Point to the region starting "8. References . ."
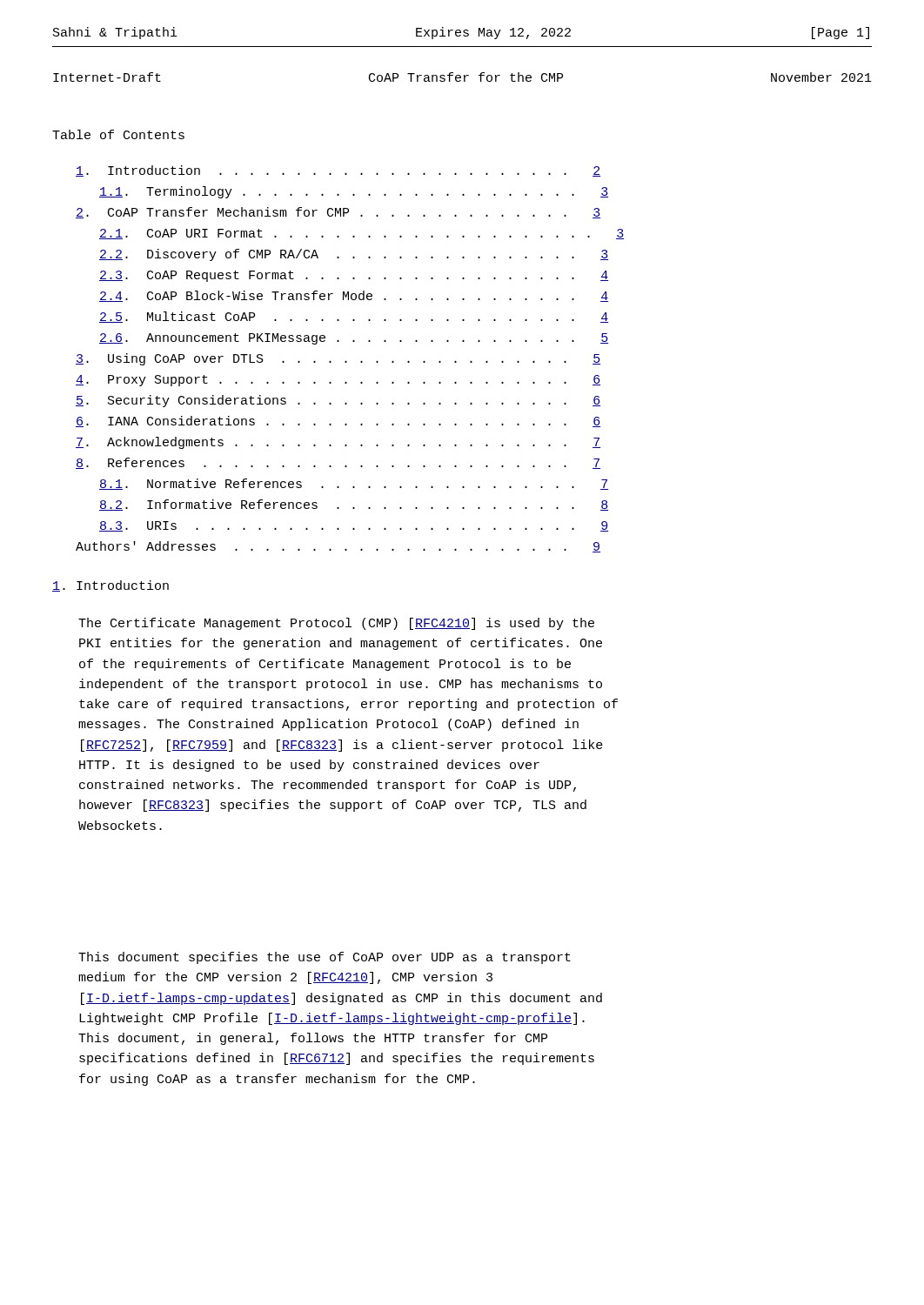Viewport: 924px width, 1305px height. point(462,464)
